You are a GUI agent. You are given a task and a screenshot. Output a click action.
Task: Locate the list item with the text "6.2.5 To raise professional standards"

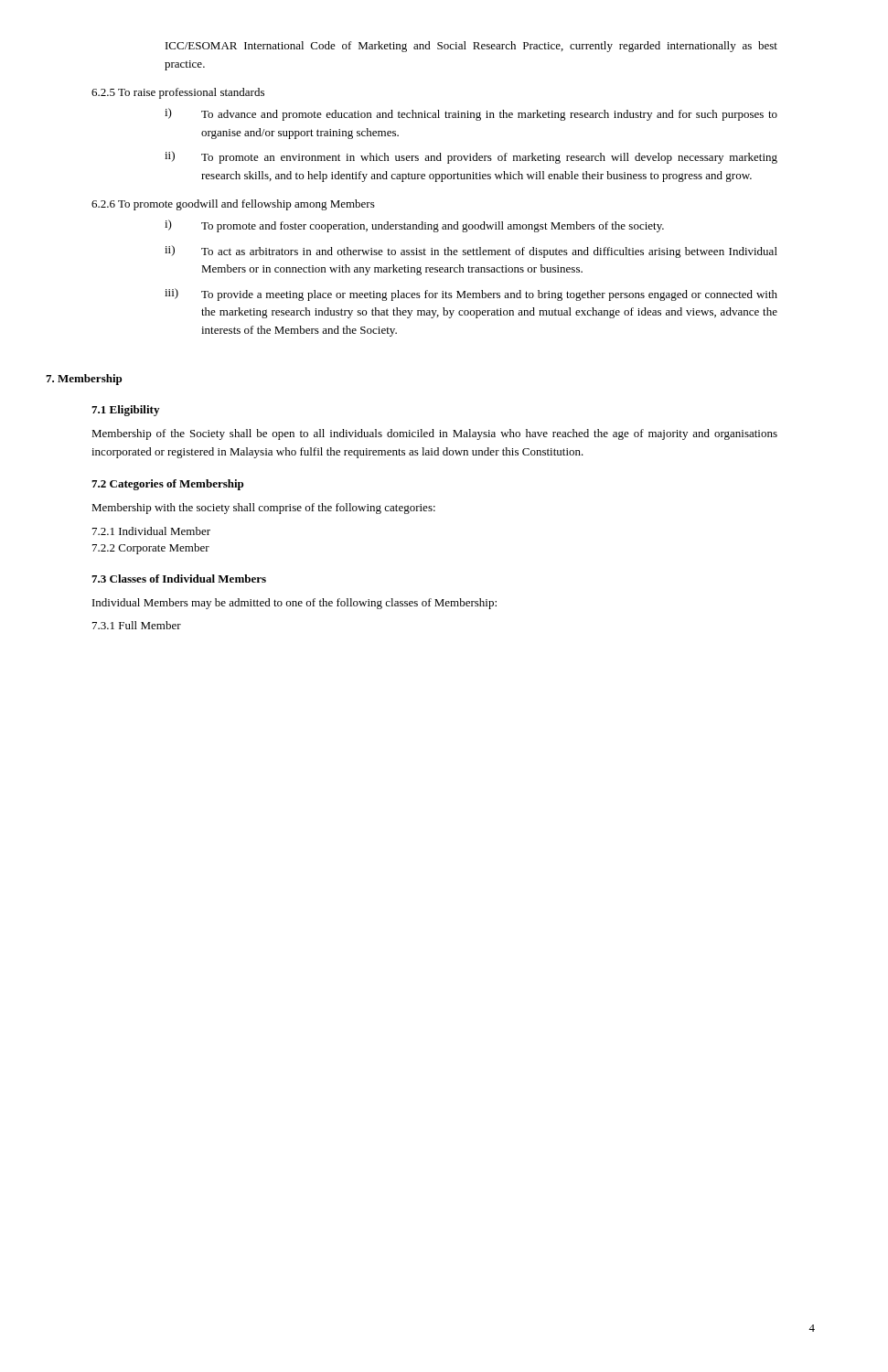pos(178,92)
